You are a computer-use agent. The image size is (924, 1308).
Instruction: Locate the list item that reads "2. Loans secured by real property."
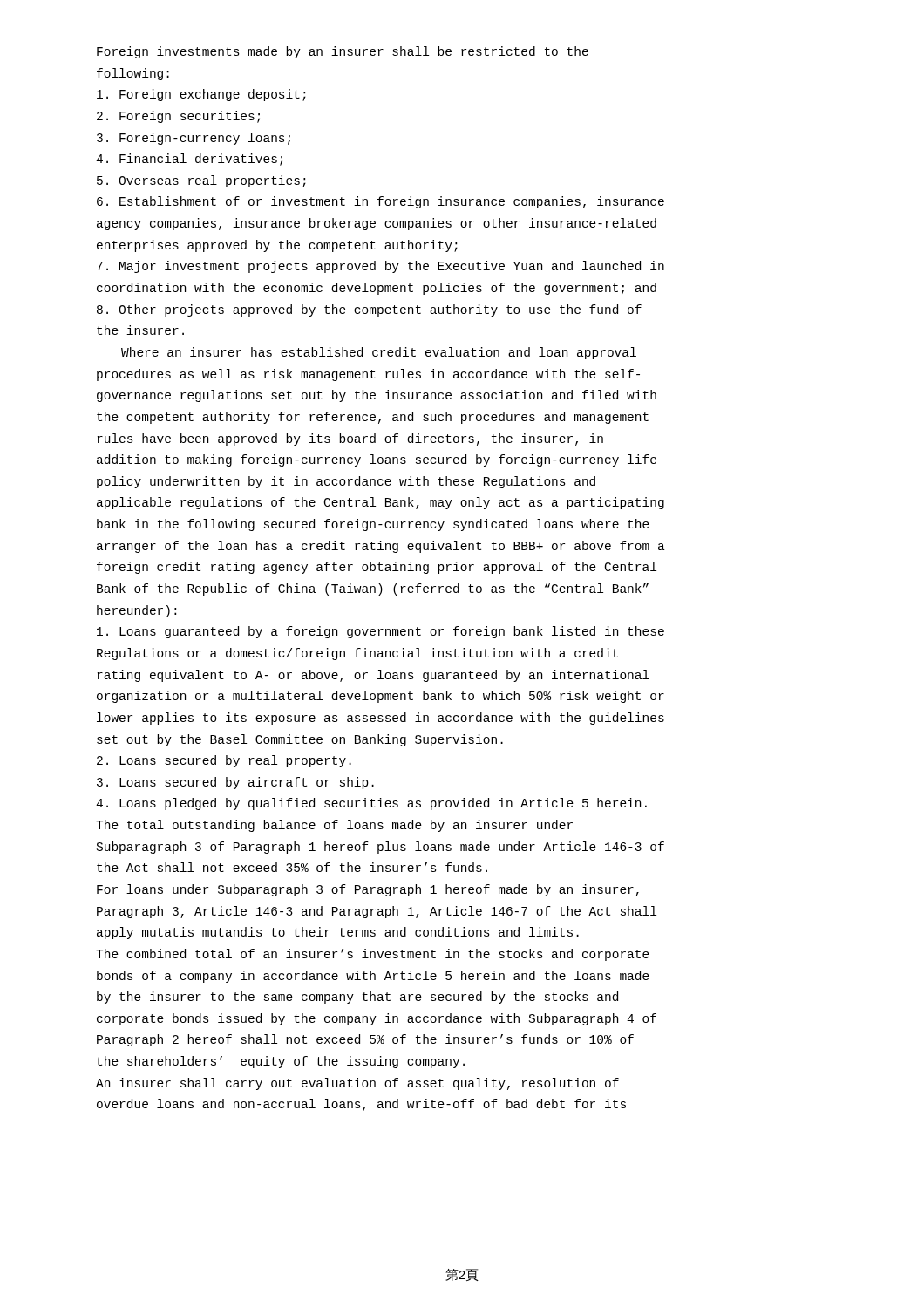[225, 761]
